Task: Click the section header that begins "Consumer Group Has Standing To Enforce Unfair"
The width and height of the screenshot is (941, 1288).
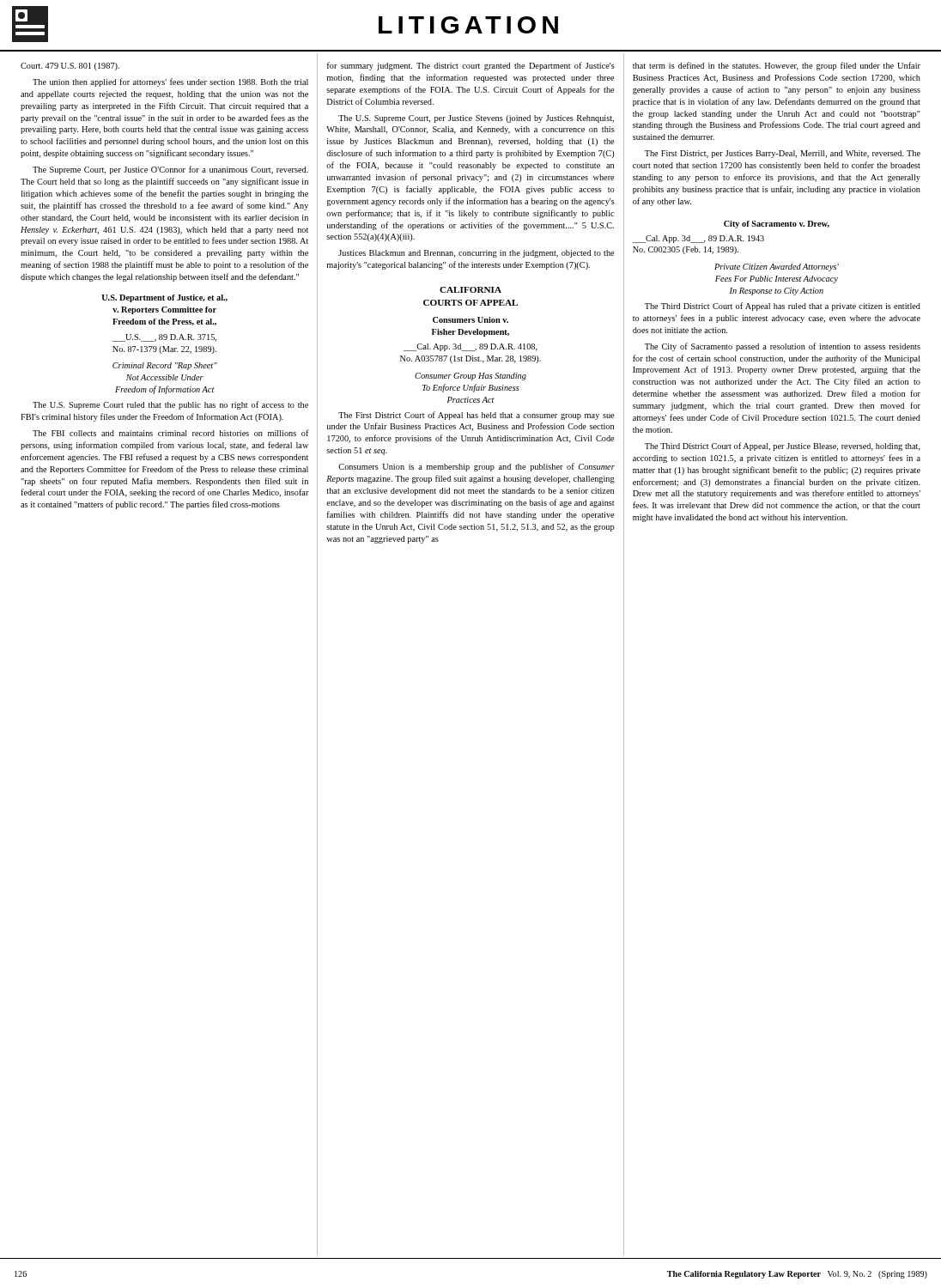Action: click(x=470, y=387)
